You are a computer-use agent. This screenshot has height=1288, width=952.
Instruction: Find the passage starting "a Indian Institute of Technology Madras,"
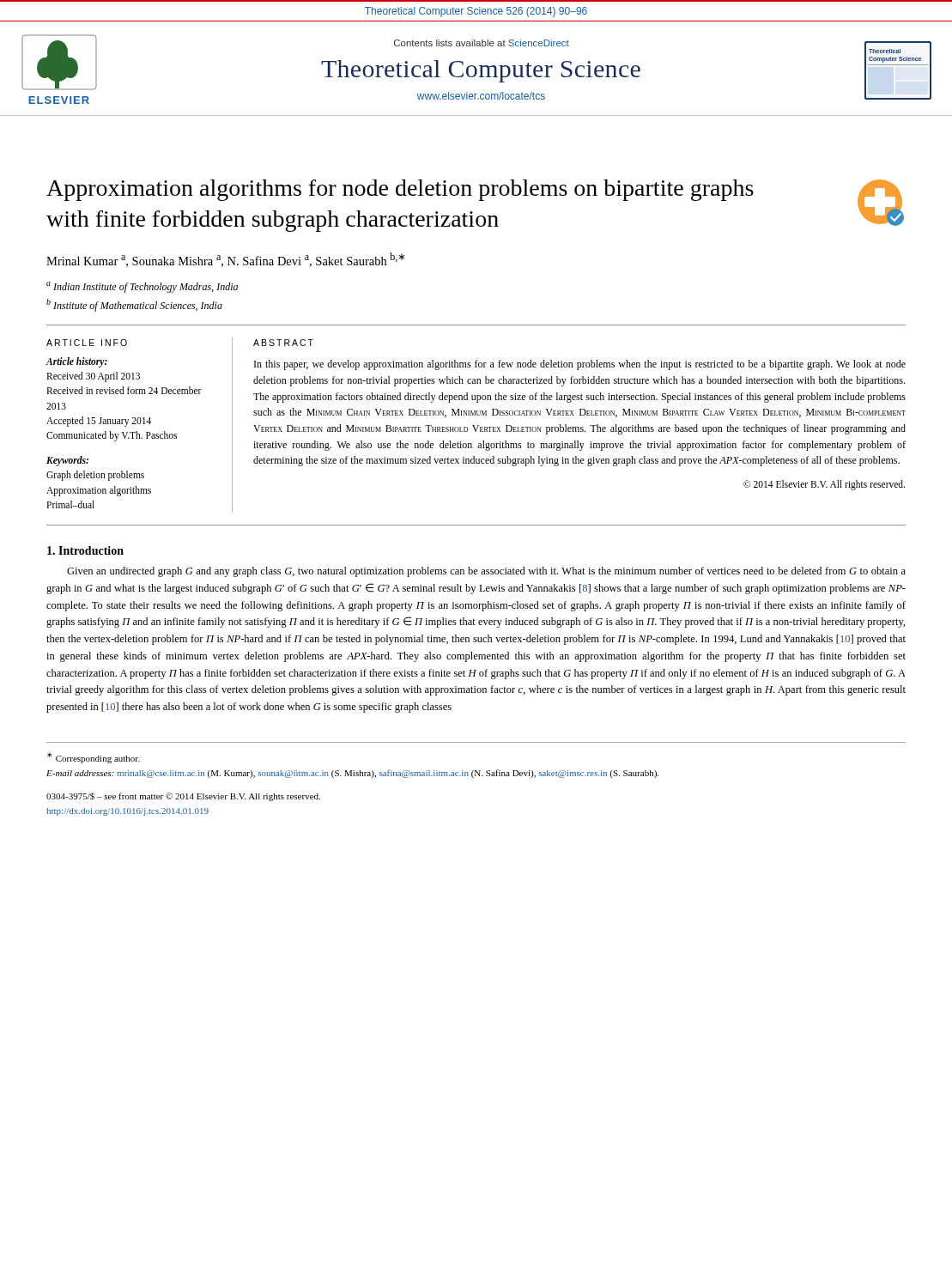142,295
